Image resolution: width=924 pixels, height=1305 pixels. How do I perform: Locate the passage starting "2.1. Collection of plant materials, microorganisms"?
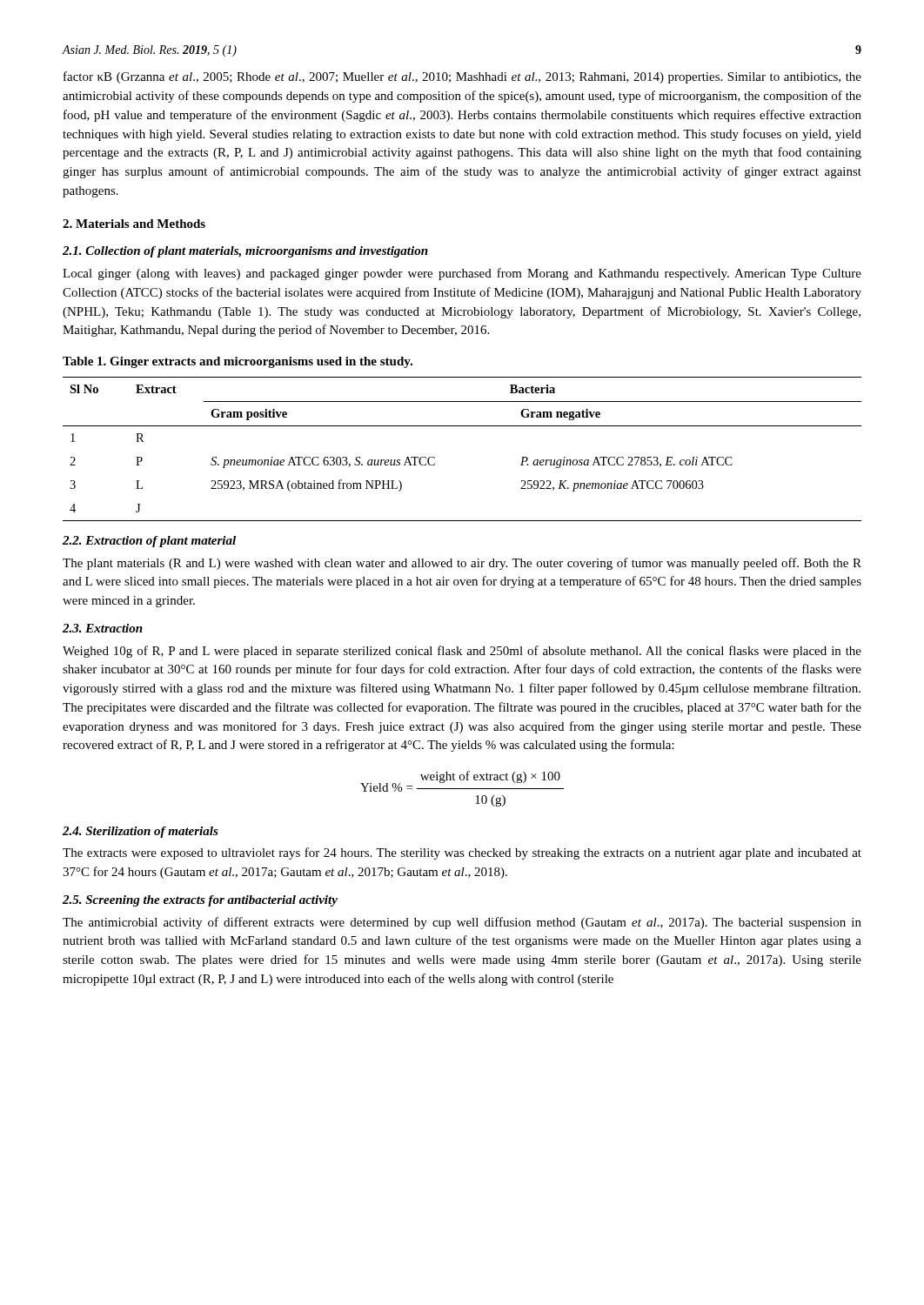(245, 251)
